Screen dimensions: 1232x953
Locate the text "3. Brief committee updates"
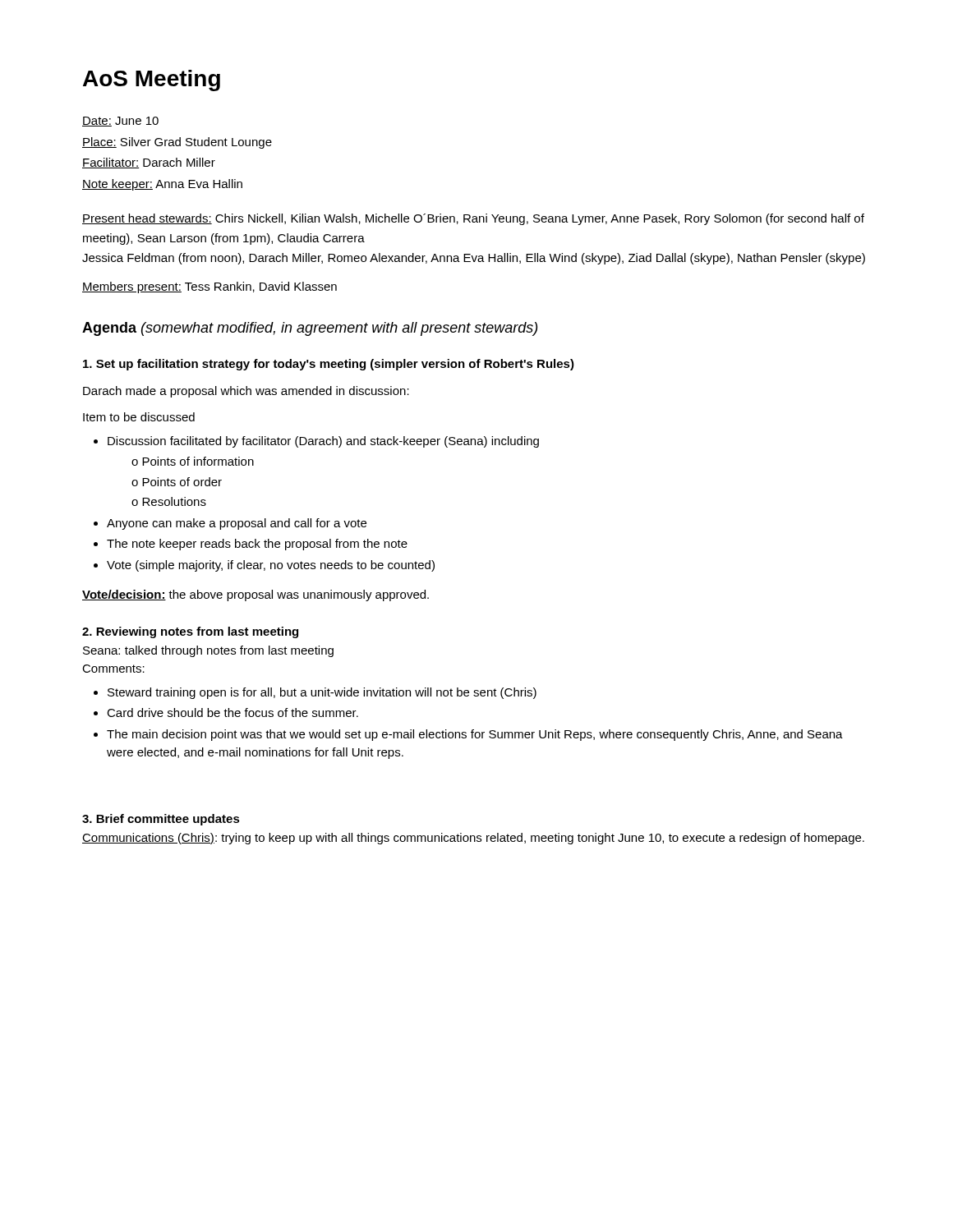pos(161,818)
